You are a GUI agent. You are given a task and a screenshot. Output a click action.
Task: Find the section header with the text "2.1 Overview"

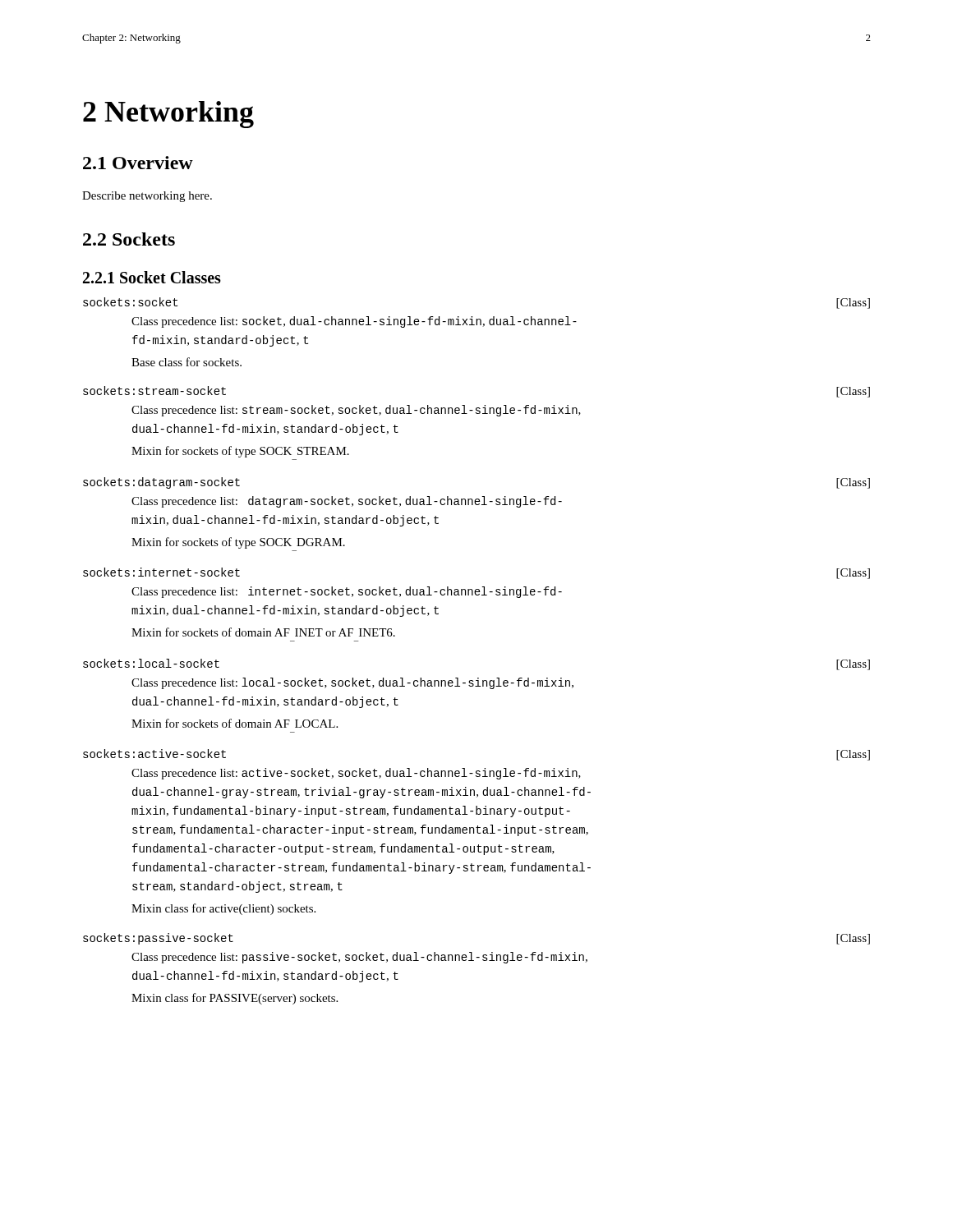coord(138,163)
